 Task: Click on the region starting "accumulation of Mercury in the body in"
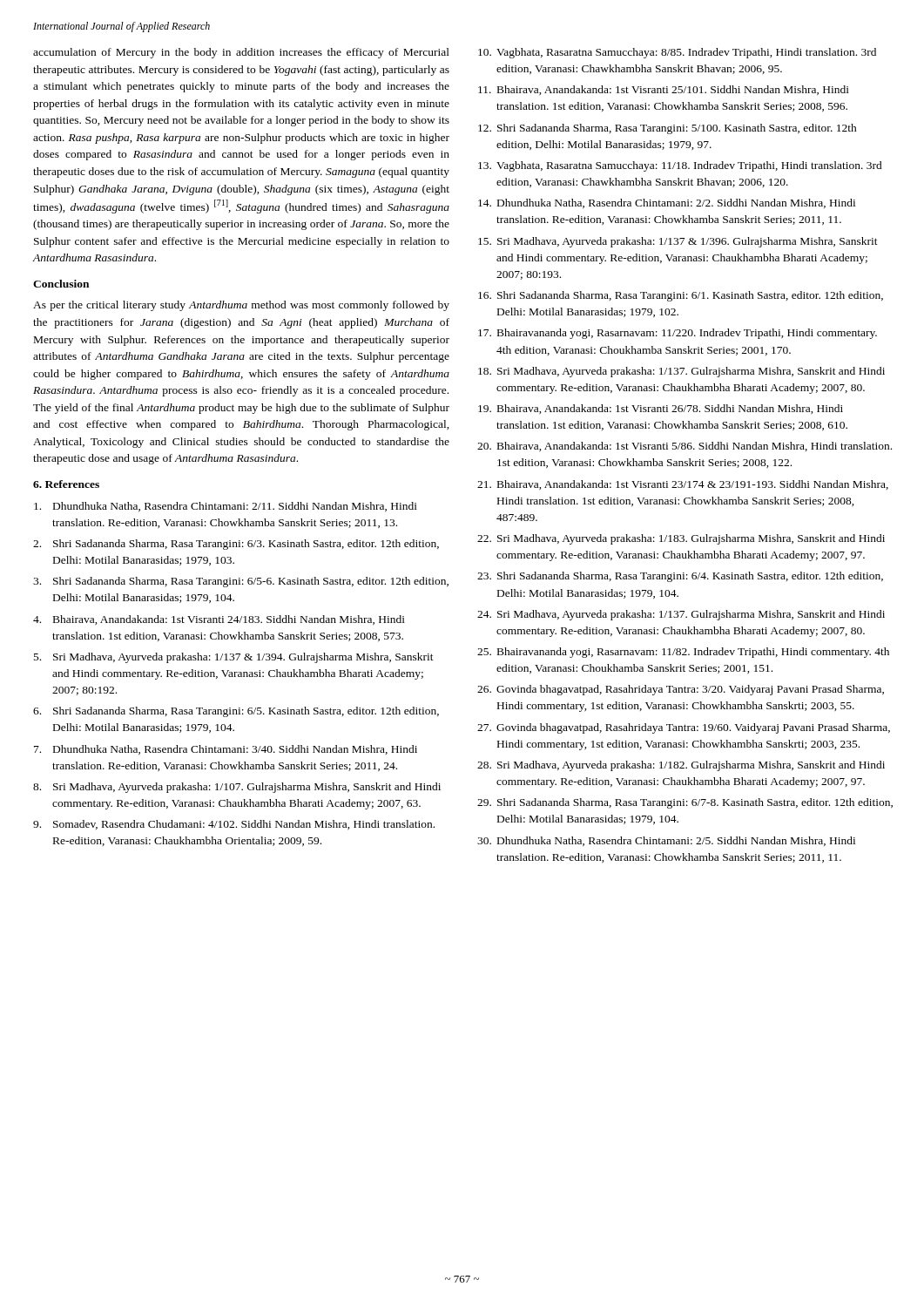tap(241, 155)
